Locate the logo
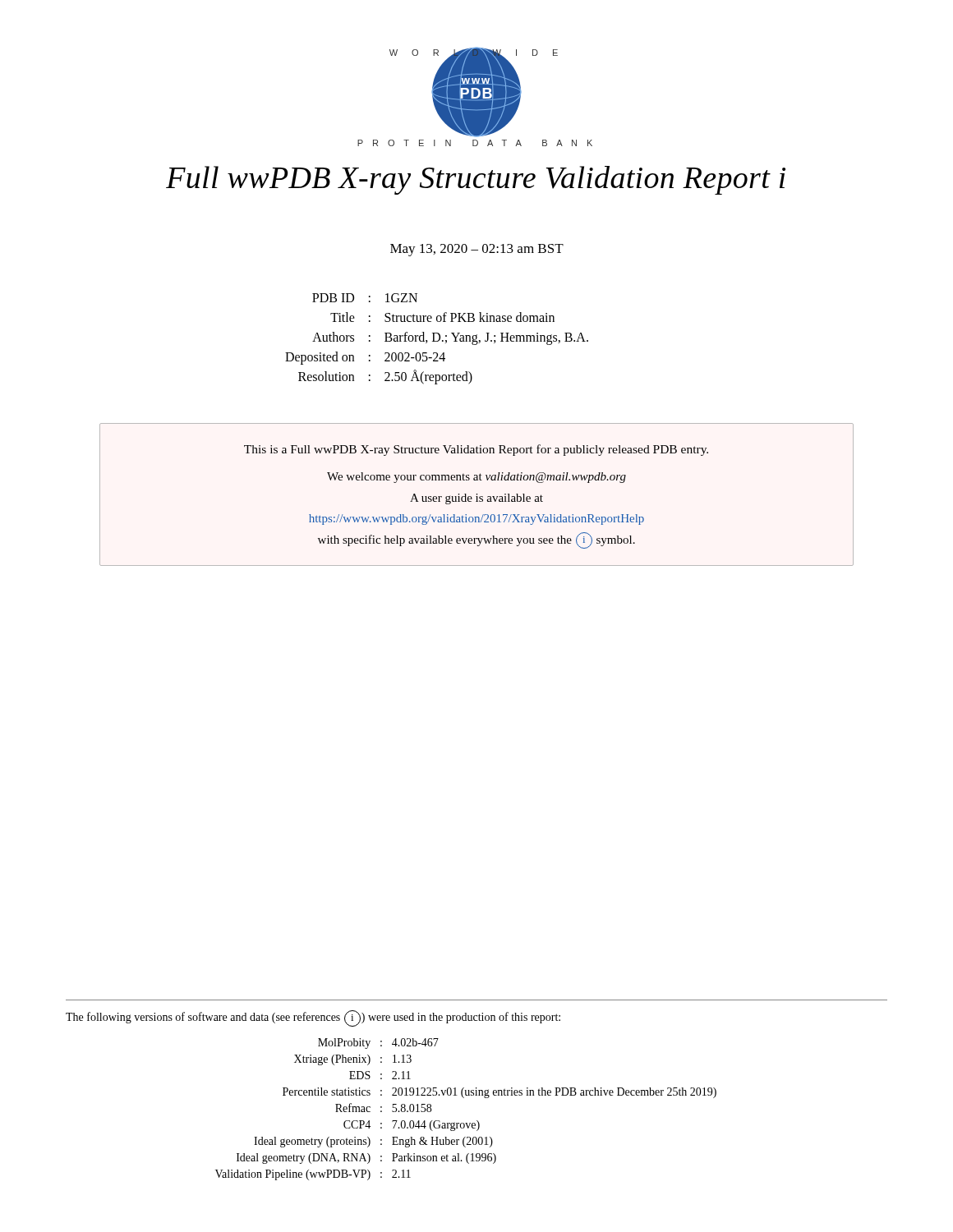 point(476,96)
